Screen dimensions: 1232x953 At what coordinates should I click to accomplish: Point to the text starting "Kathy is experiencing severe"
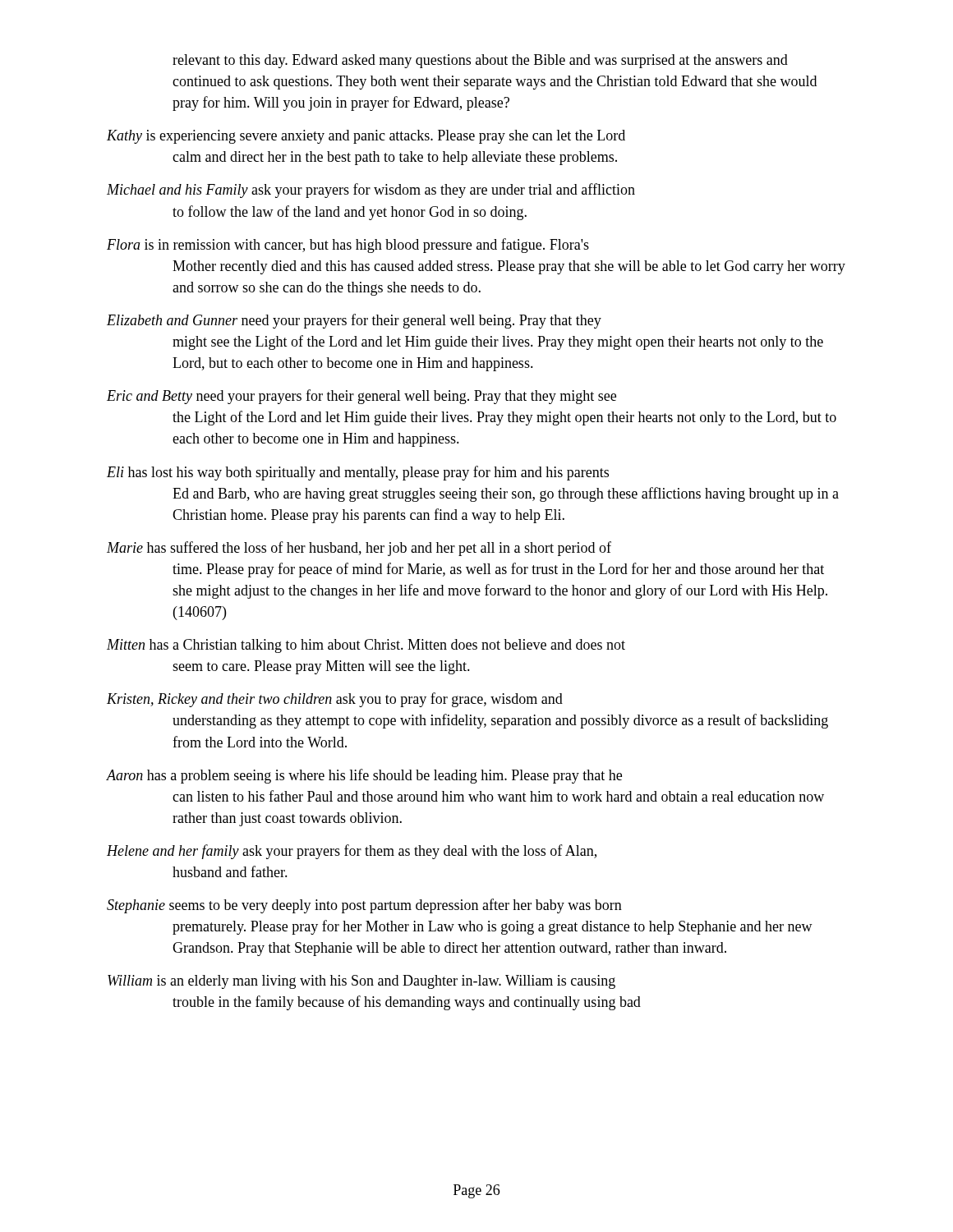click(476, 146)
